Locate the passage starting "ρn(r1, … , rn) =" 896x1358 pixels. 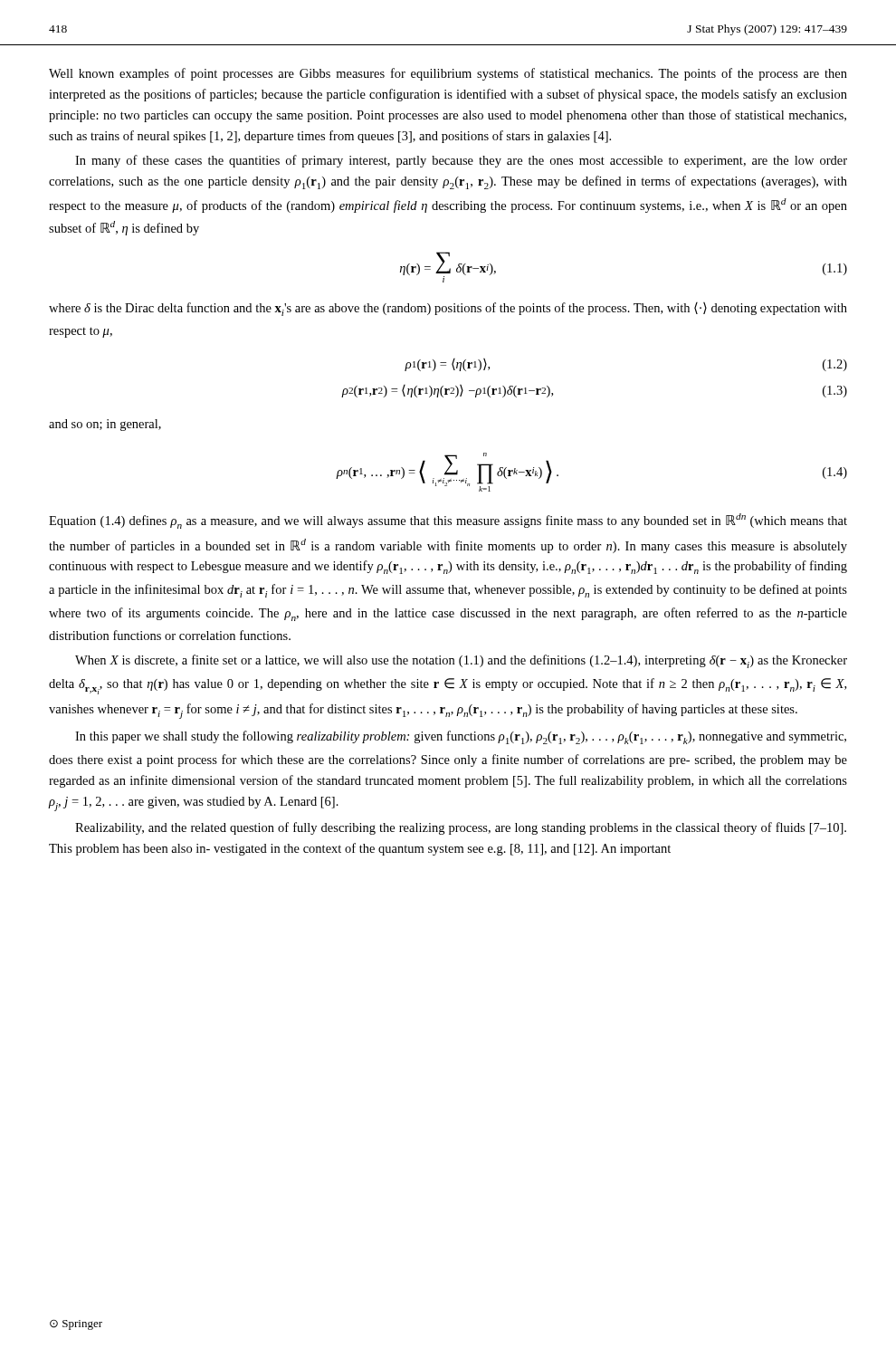(x=448, y=472)
